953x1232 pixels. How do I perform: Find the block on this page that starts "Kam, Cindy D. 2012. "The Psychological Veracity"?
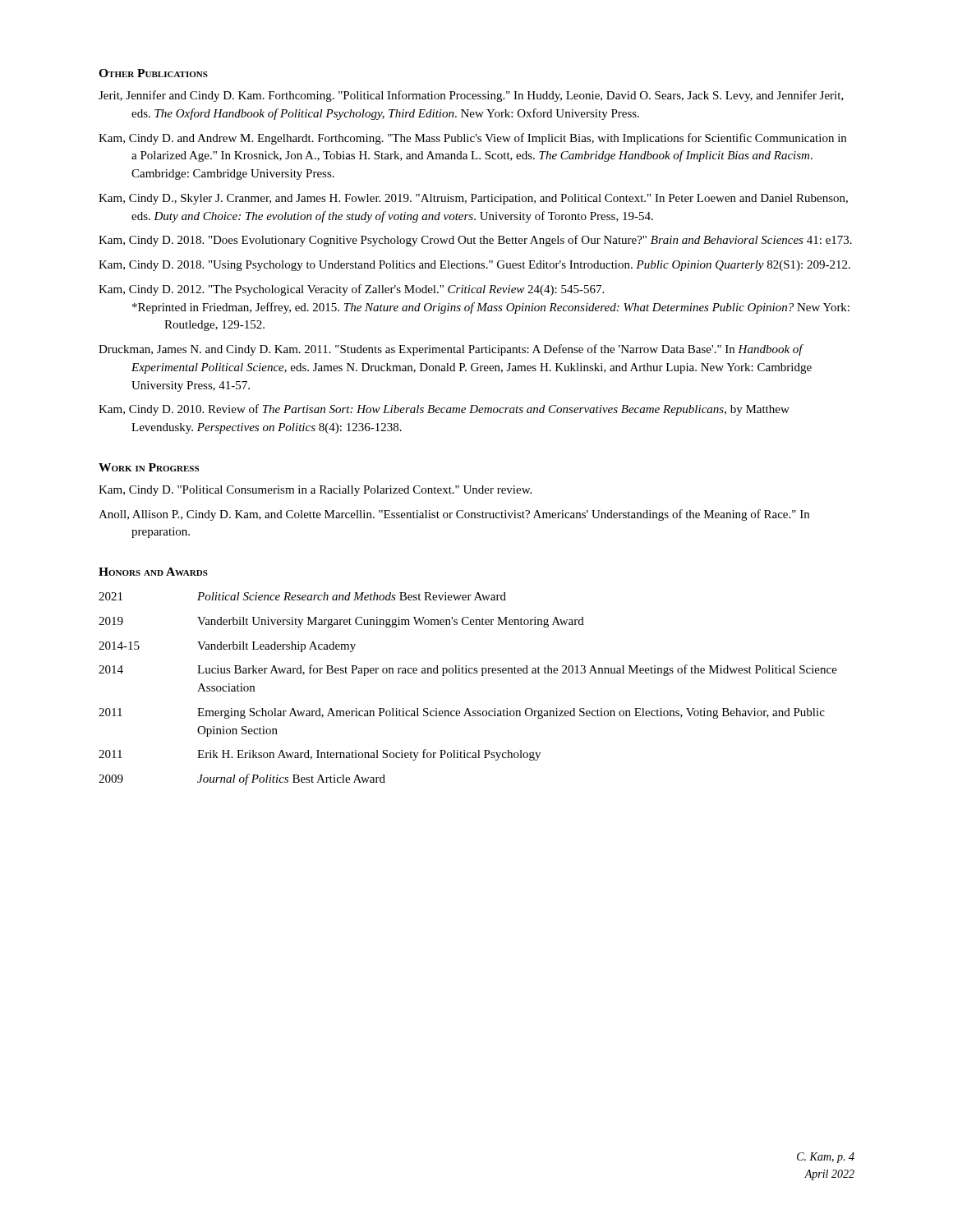493,308
